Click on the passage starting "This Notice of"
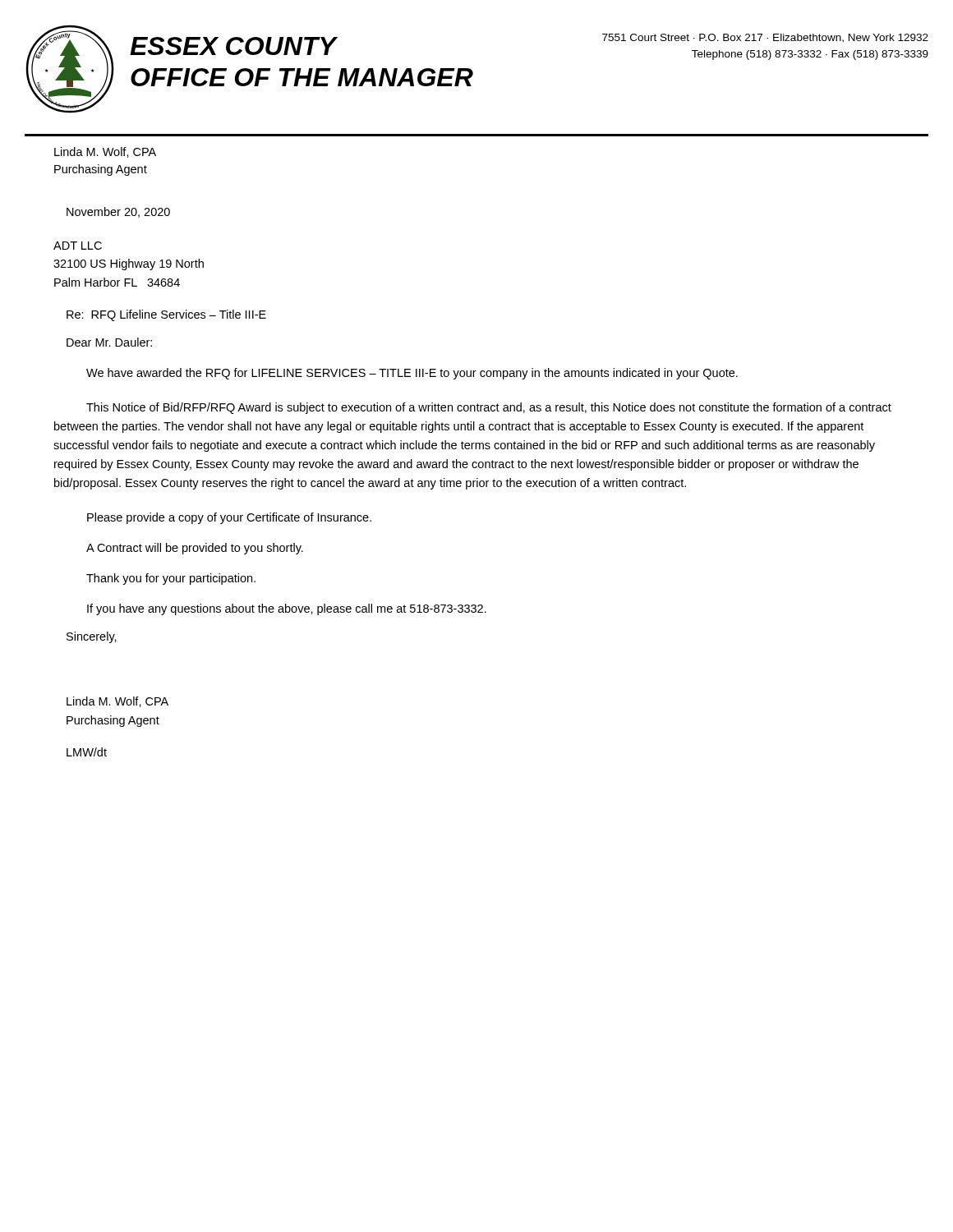Image resolution: width=953 pixels, height=1232 pixels. 472,445
